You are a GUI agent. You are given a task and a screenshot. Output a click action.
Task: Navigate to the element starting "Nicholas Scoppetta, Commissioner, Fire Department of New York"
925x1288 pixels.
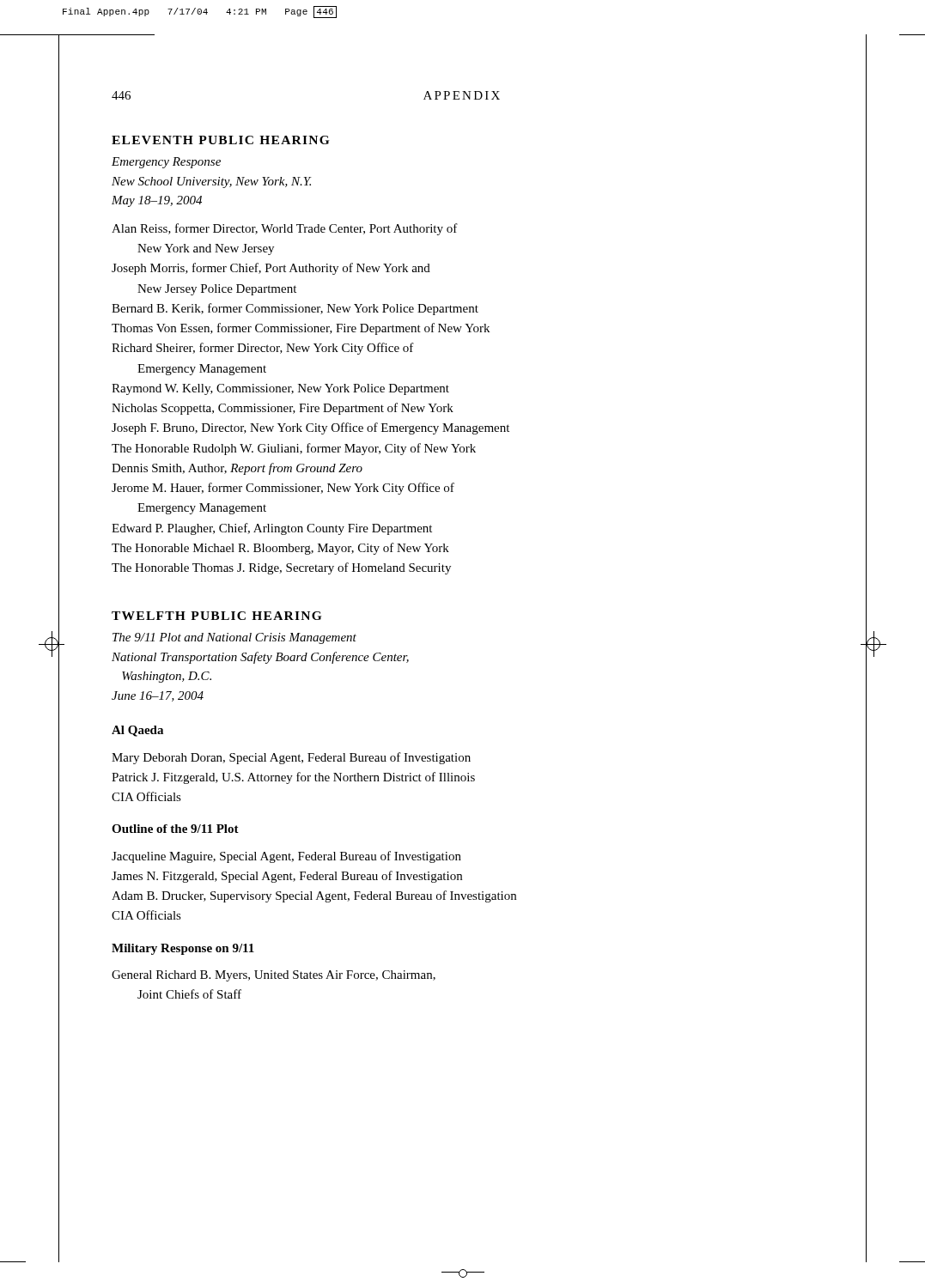282,408
